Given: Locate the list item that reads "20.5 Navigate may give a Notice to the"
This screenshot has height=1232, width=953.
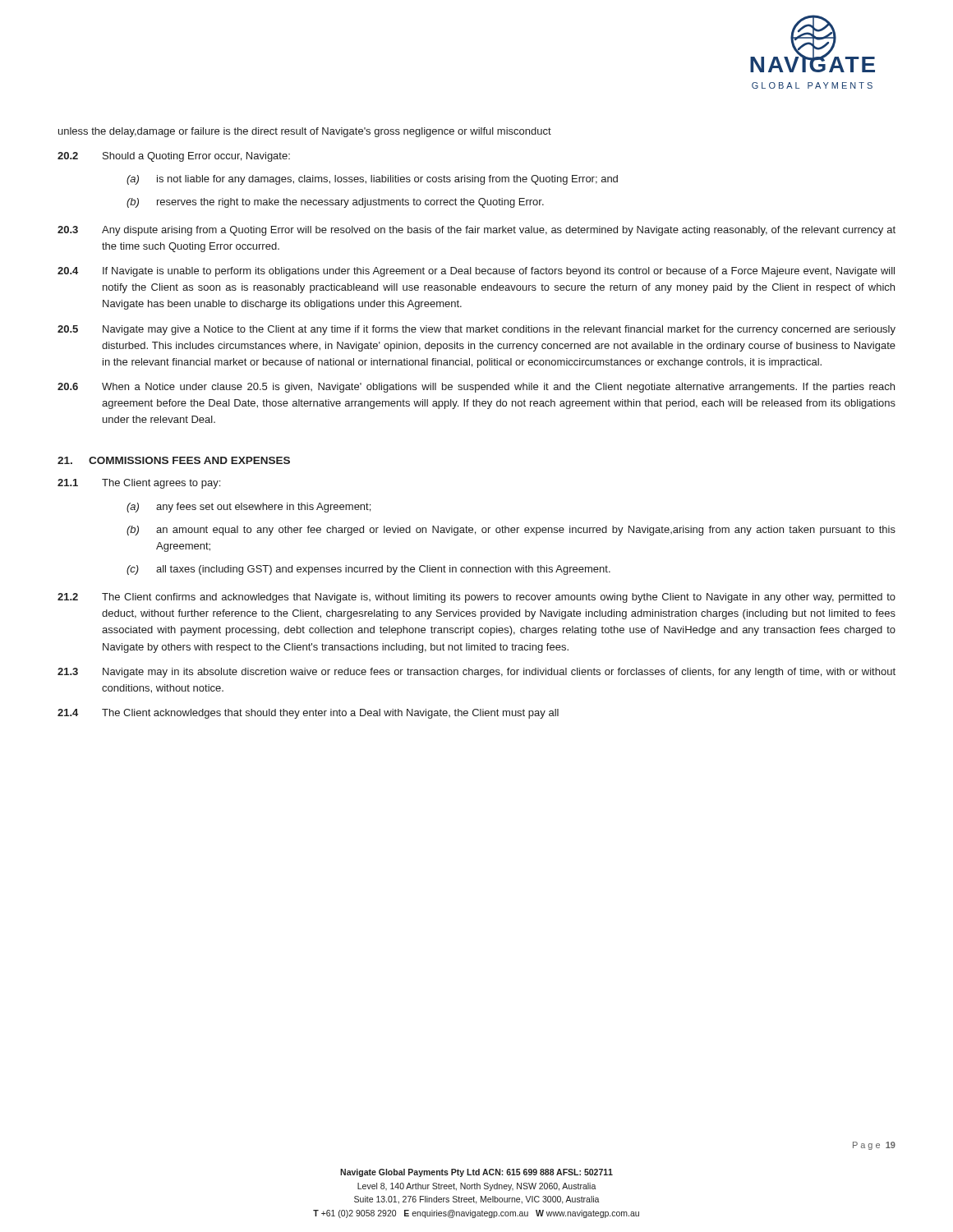Looking at the screenshot, I should [476, 346].
